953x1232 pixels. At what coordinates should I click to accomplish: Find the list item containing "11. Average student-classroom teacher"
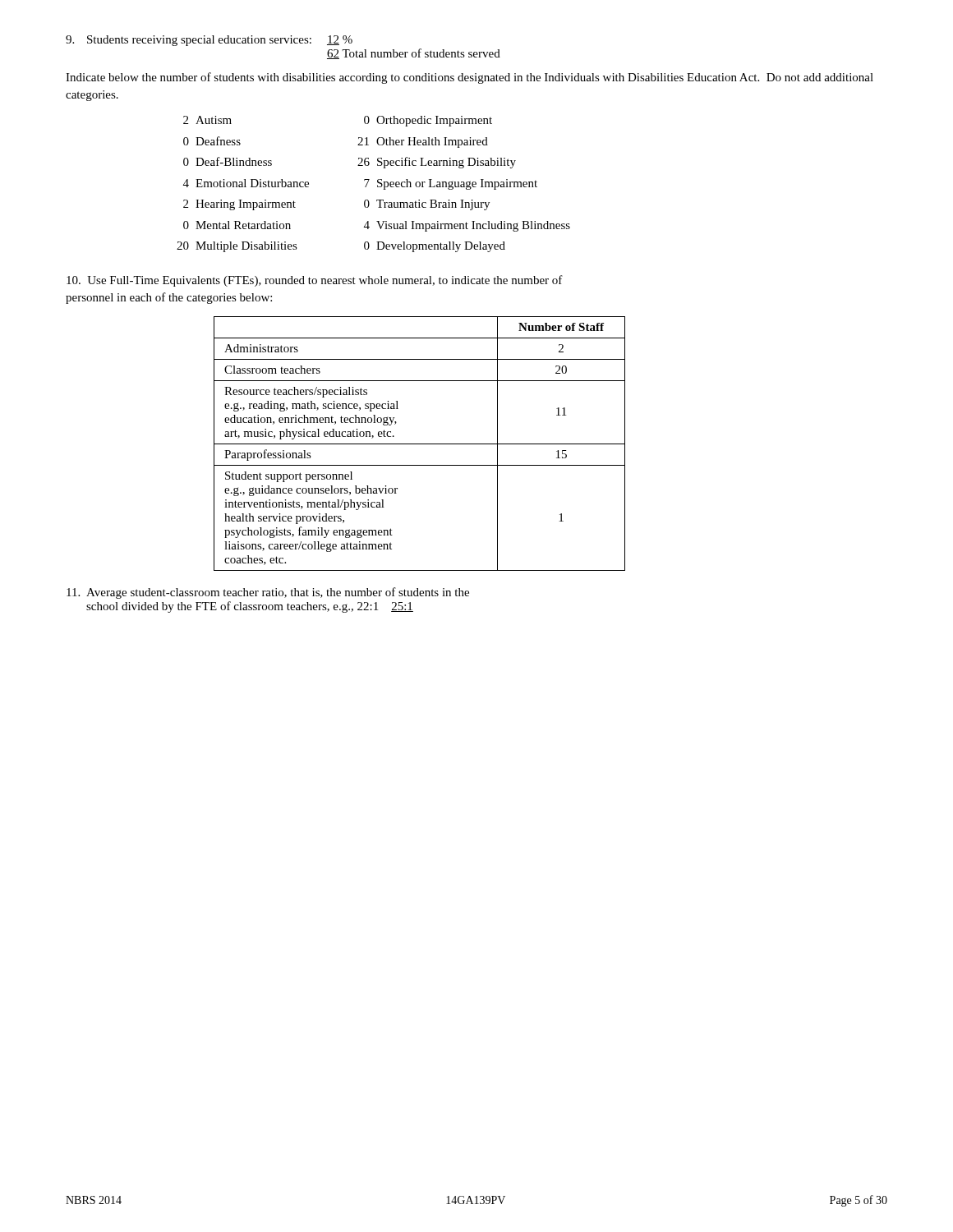click(268, 599)
